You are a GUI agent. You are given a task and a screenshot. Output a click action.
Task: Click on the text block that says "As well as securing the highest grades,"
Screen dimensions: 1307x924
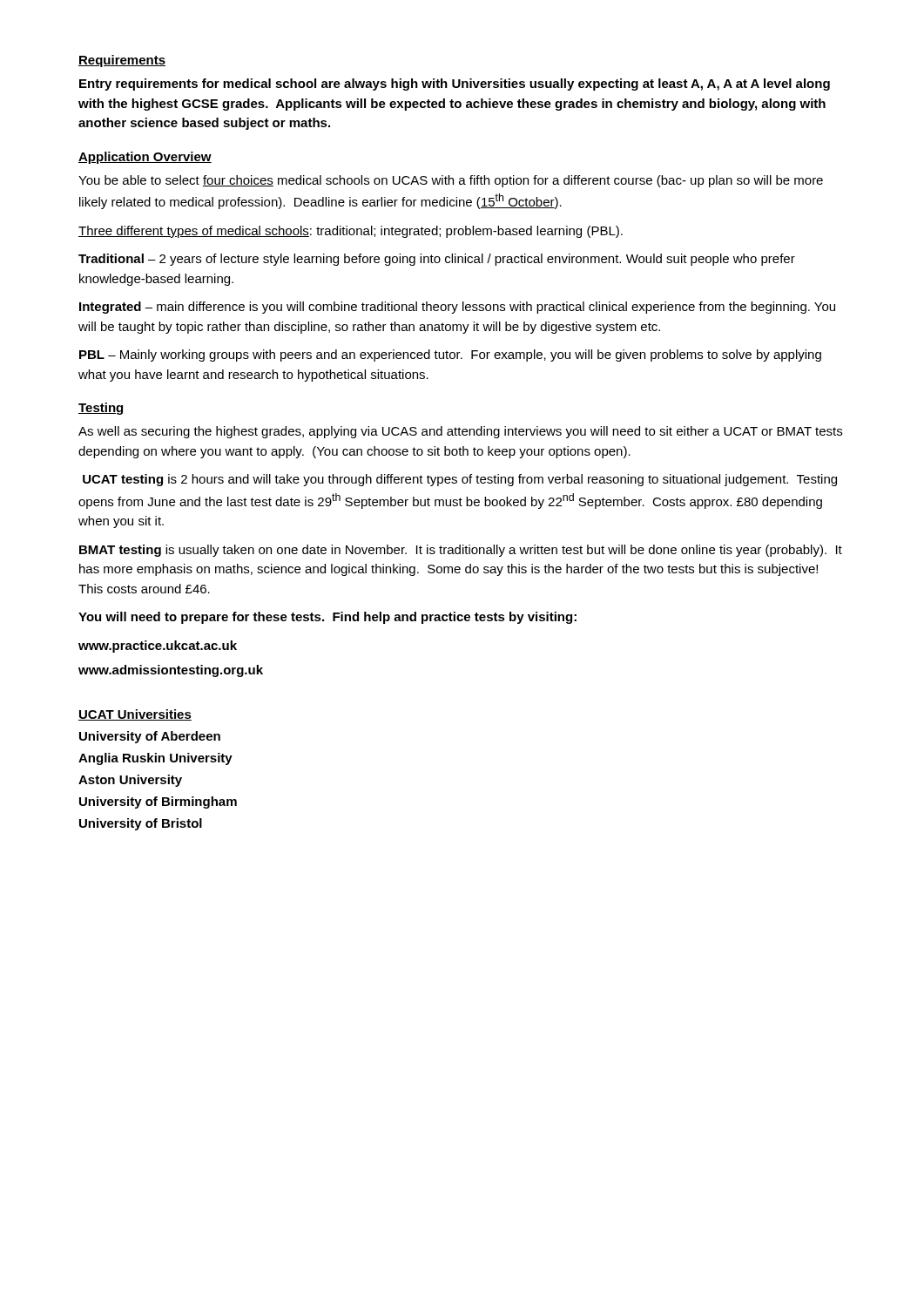(461, 441)
